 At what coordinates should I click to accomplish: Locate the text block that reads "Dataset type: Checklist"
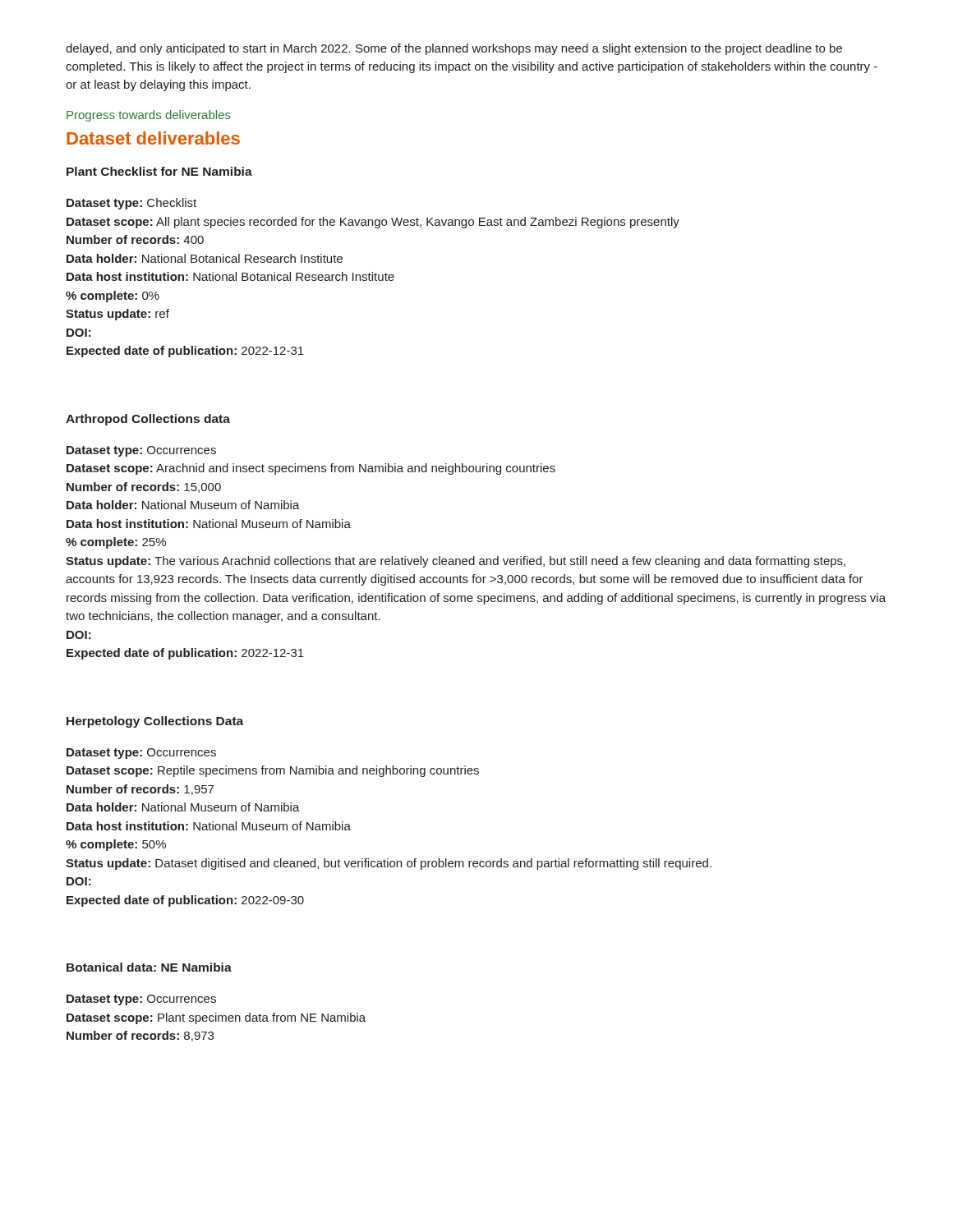pos(131,204)
